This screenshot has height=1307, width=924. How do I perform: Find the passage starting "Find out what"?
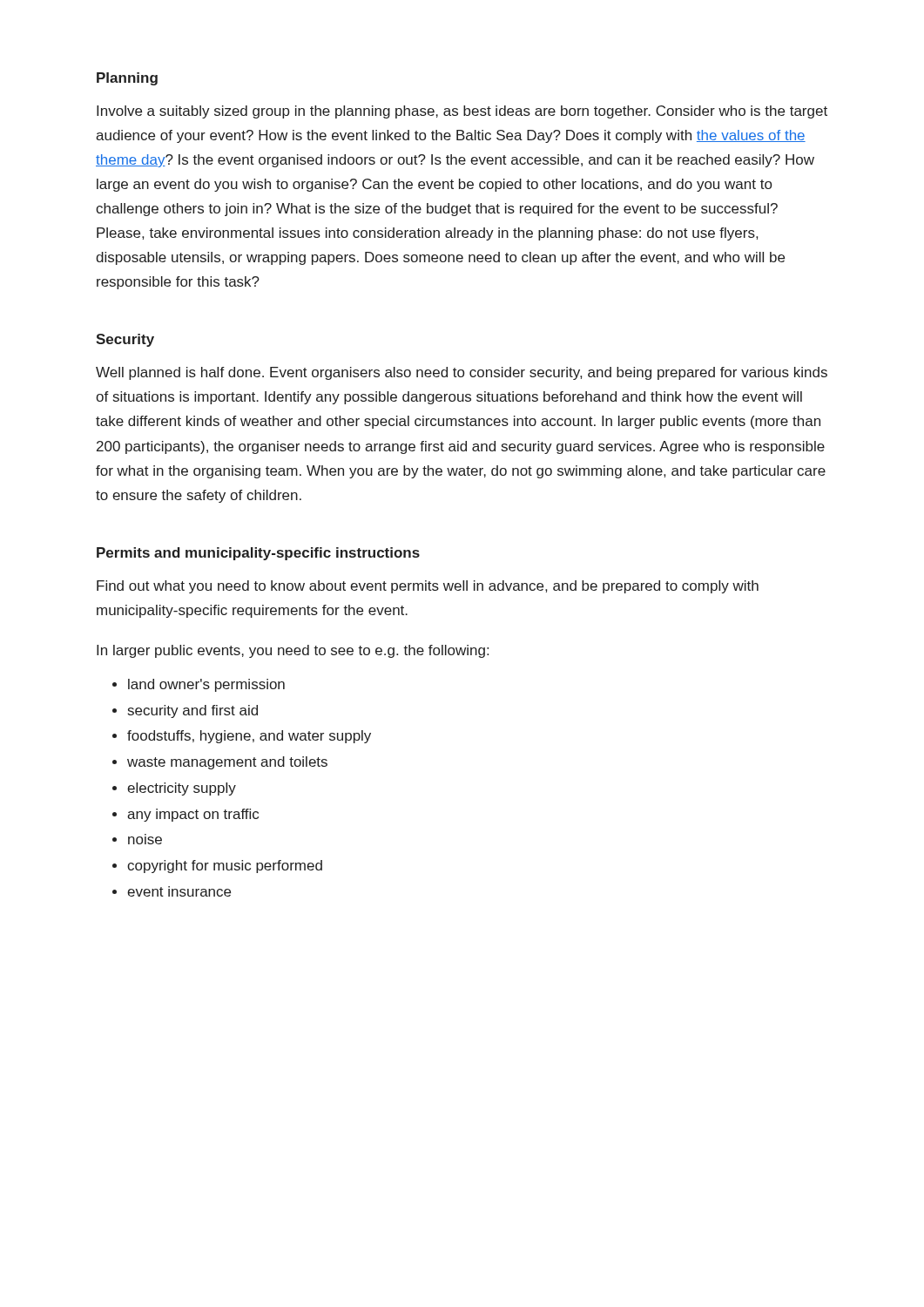462,598
